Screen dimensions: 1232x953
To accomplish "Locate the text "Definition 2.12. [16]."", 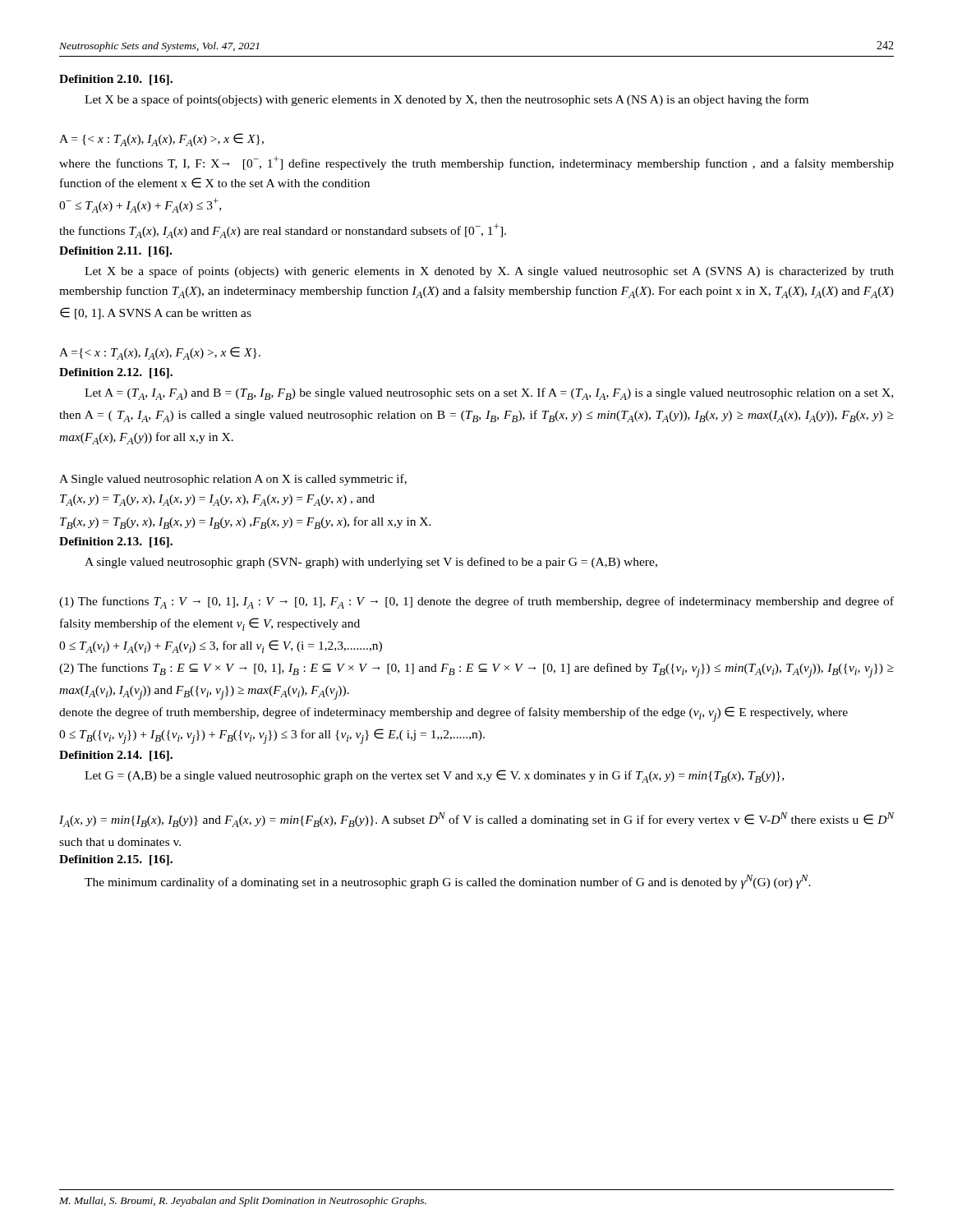I will (116, 372).
